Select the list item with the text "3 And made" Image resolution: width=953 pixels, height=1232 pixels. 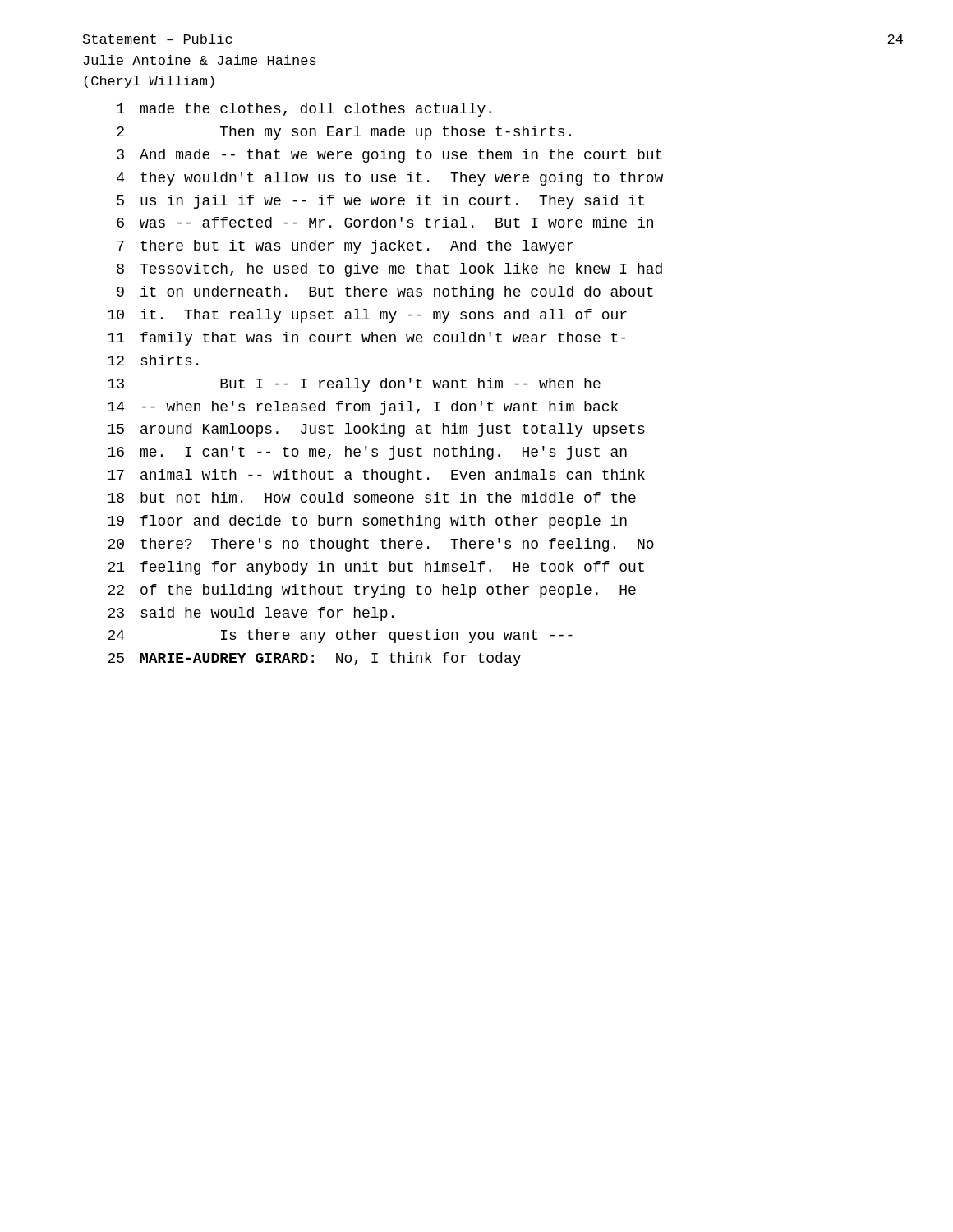click(x=485, y=156)
